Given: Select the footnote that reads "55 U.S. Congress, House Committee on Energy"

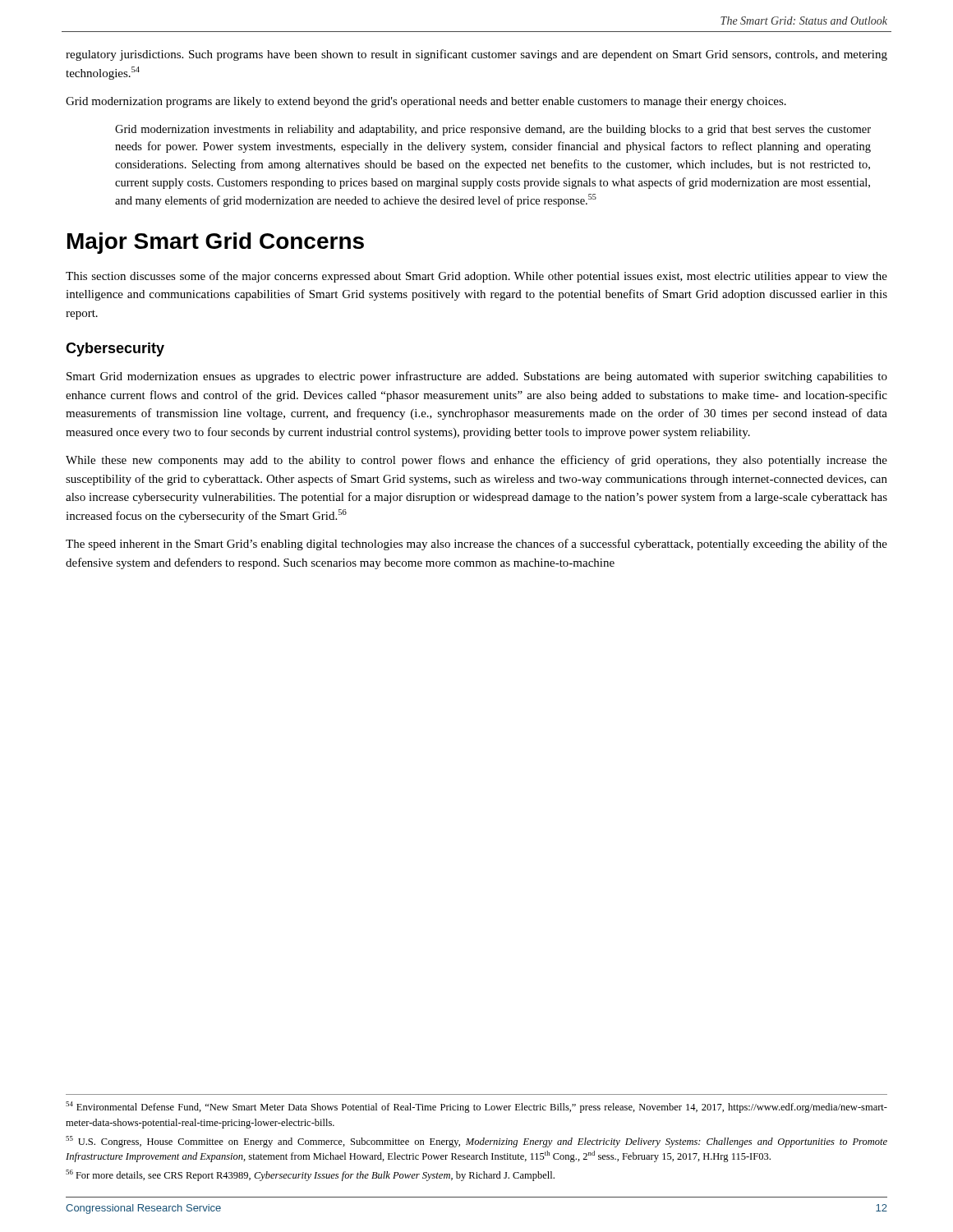Looking at the screenshot, I should (x=476, y=1149).
